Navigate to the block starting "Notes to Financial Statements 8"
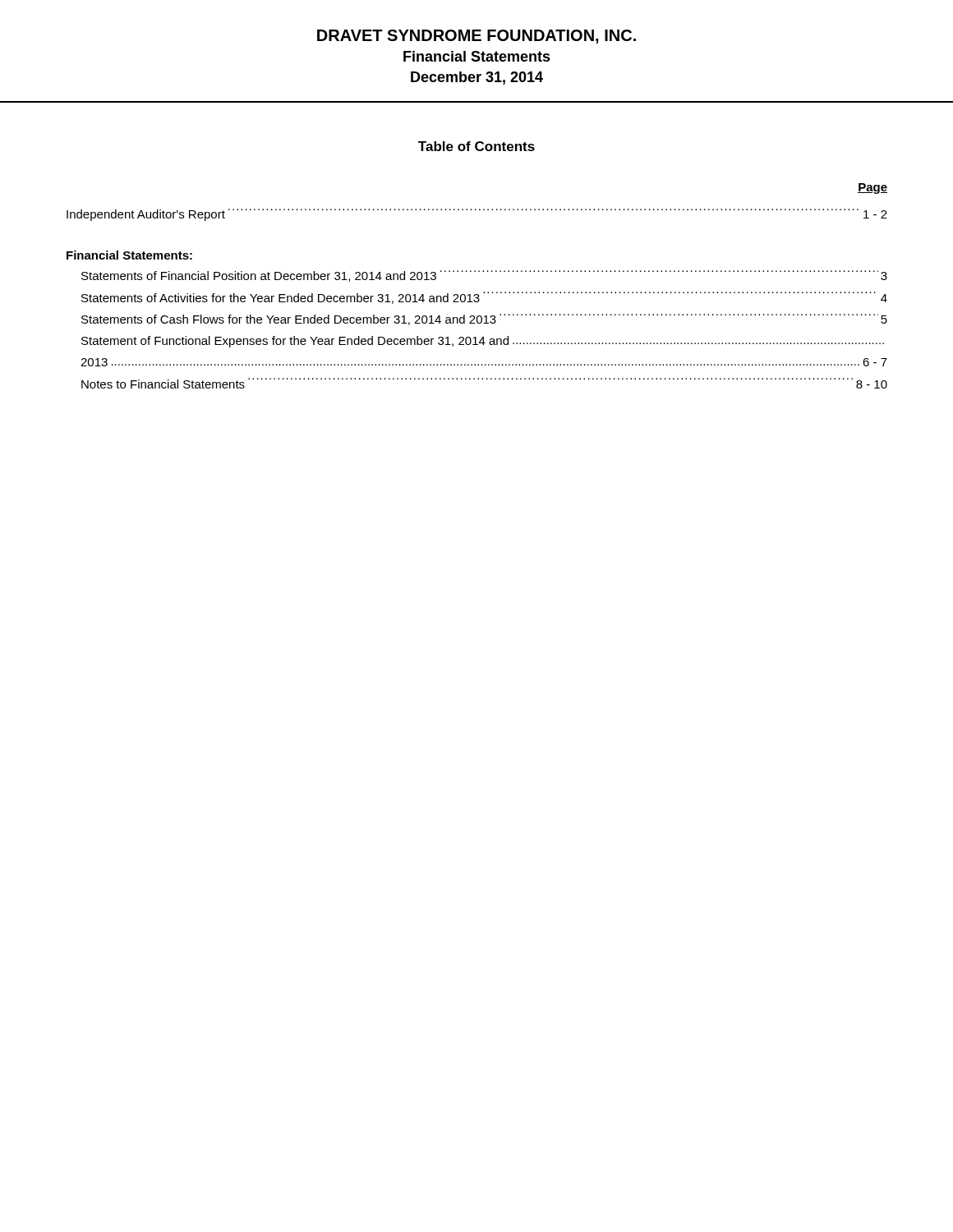The image size is (953, 1232). [484, 384]
